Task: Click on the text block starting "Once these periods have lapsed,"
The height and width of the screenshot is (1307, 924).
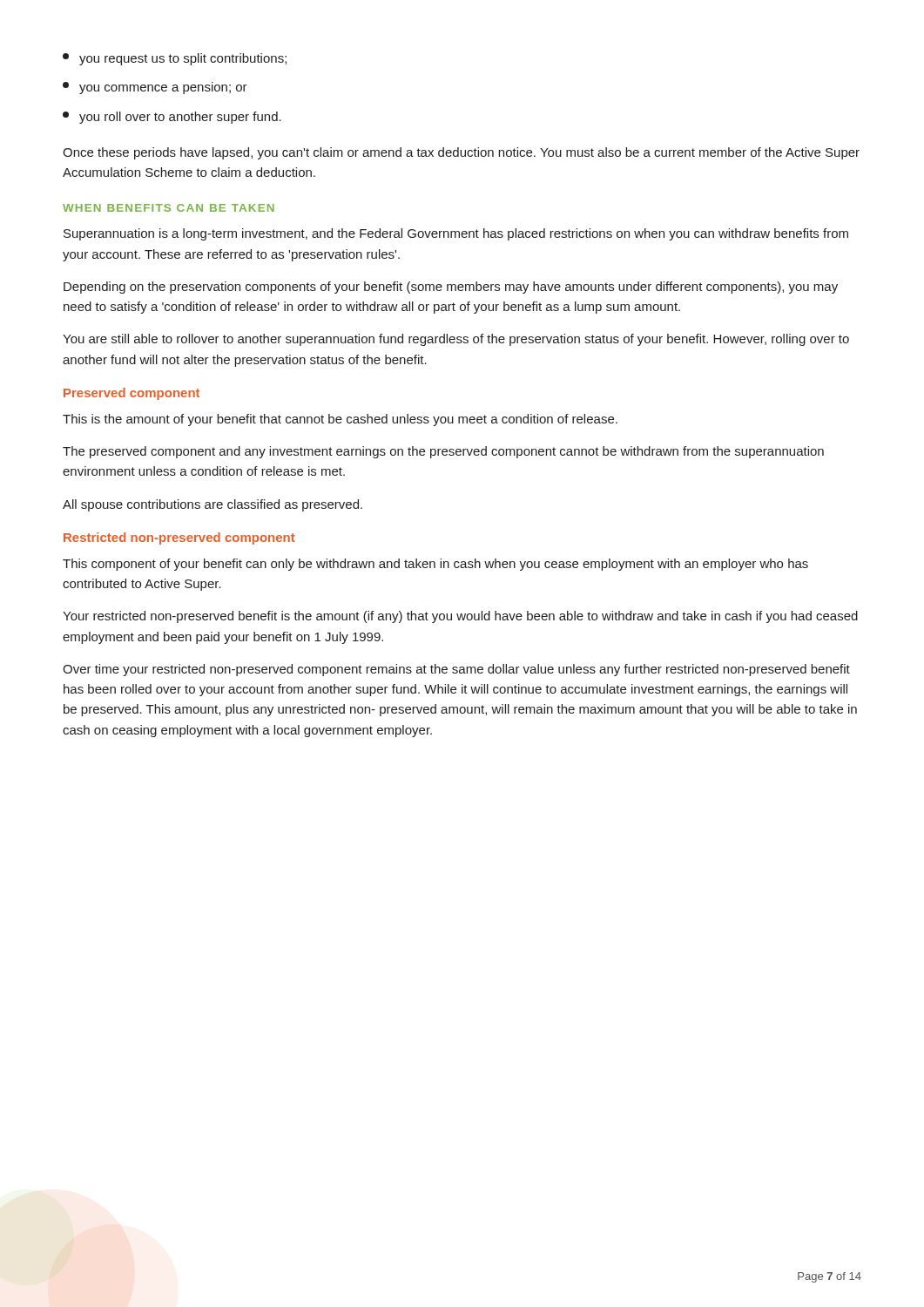Action: [461, 162]
